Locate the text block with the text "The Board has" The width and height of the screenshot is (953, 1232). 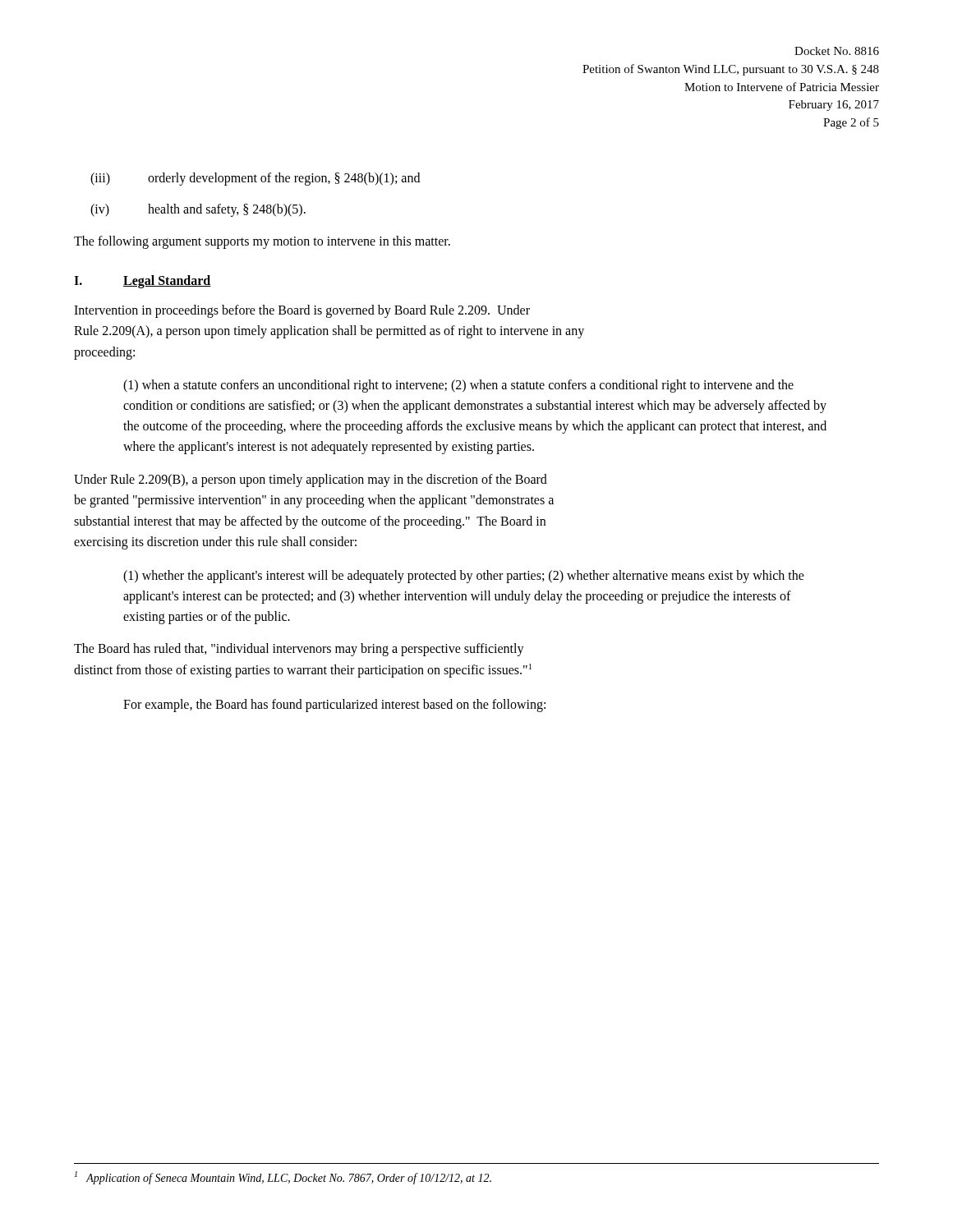pyautogui.click(x=299, y=649)
